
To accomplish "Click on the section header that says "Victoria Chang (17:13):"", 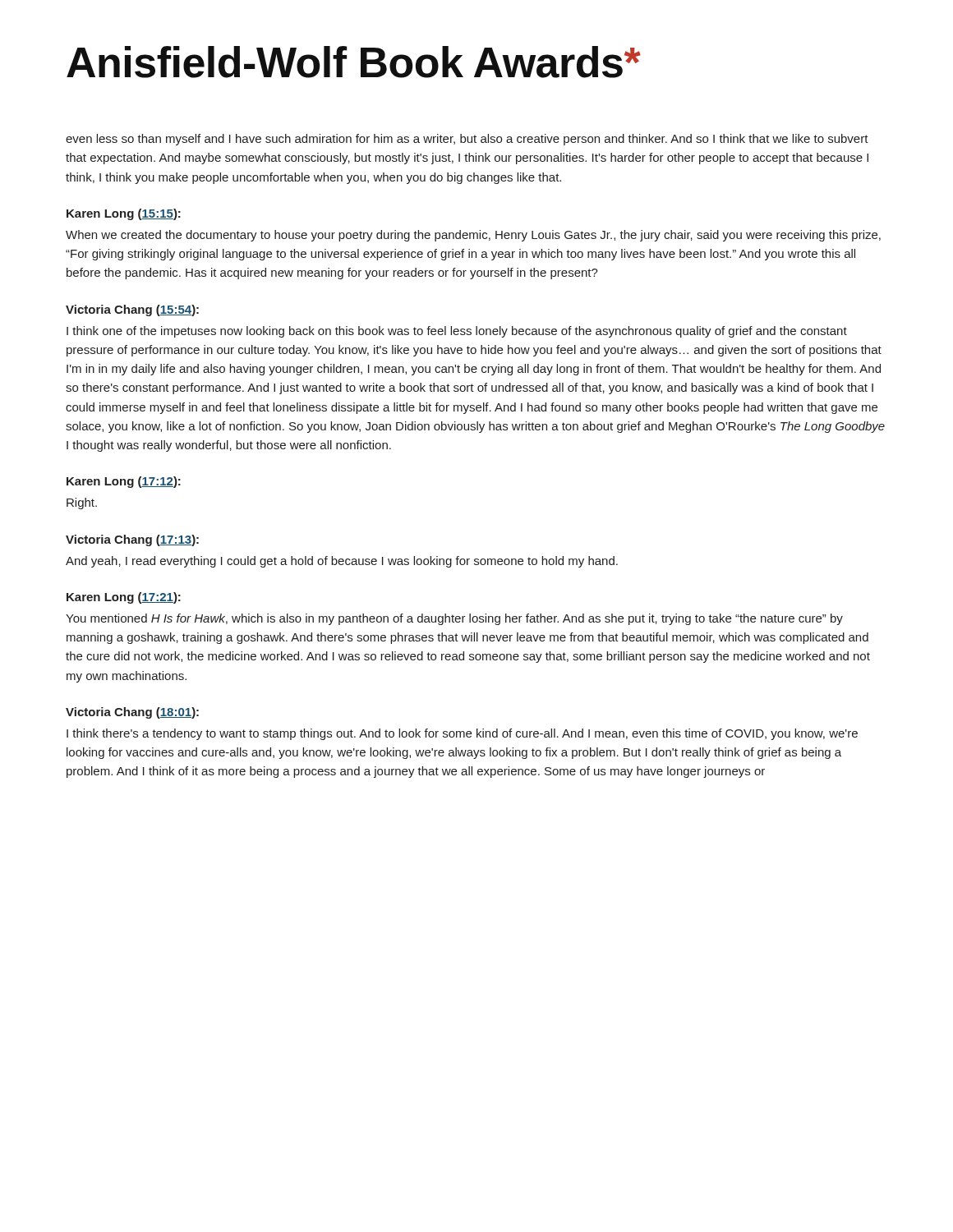I will tap(133, 539).
